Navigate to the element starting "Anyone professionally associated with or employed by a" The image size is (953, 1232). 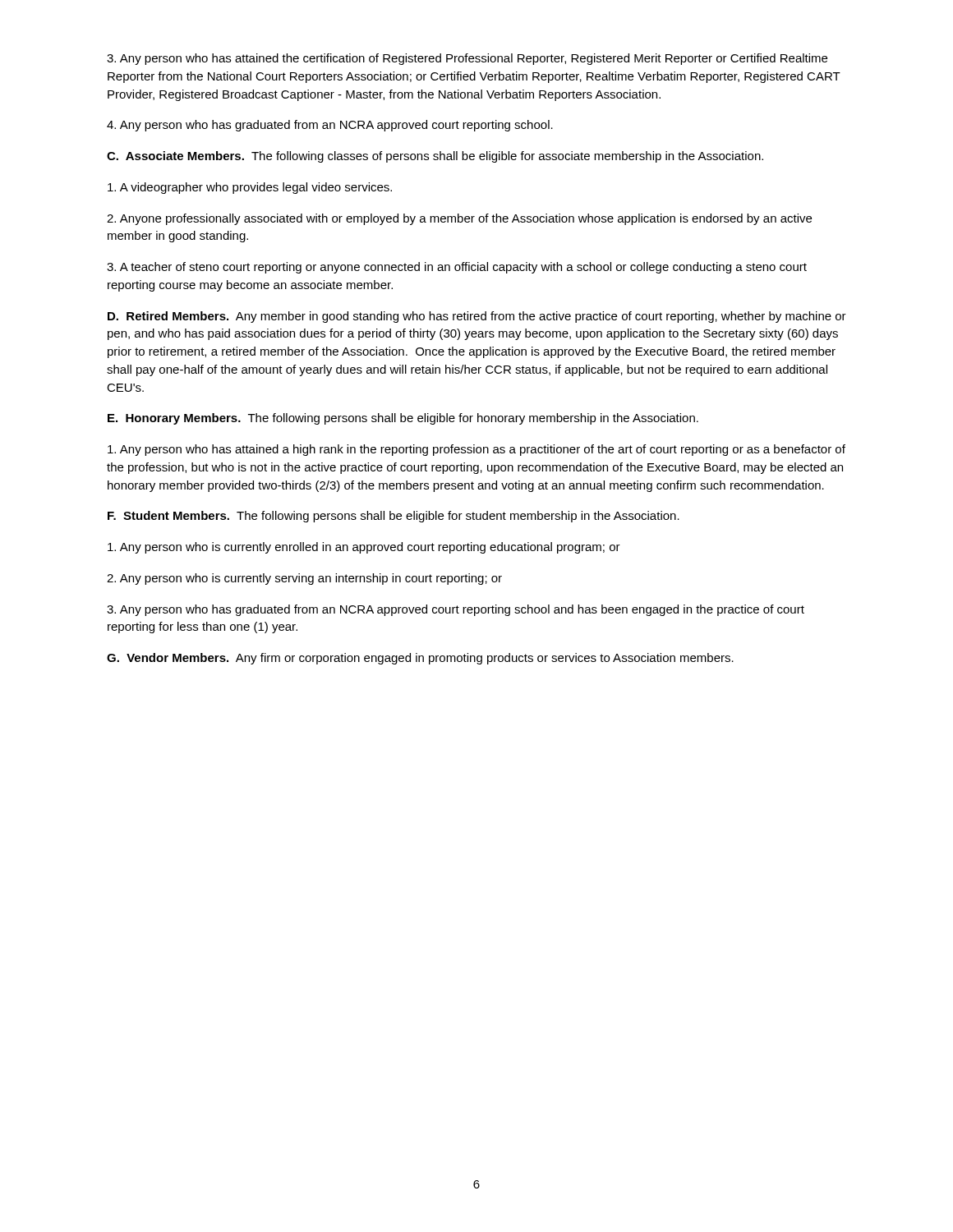click(460, 227)
